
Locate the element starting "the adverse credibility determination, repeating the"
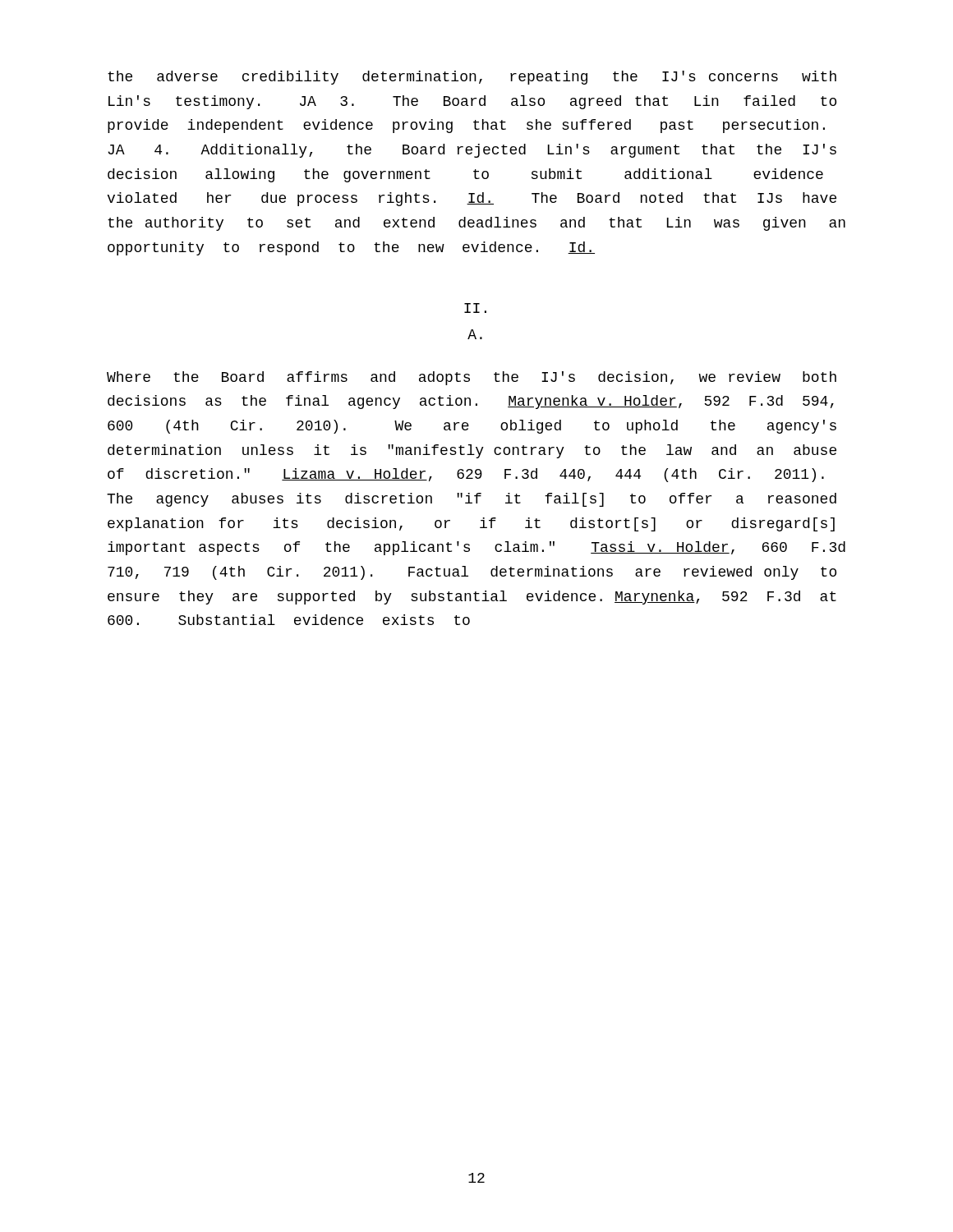click(476, 163)
